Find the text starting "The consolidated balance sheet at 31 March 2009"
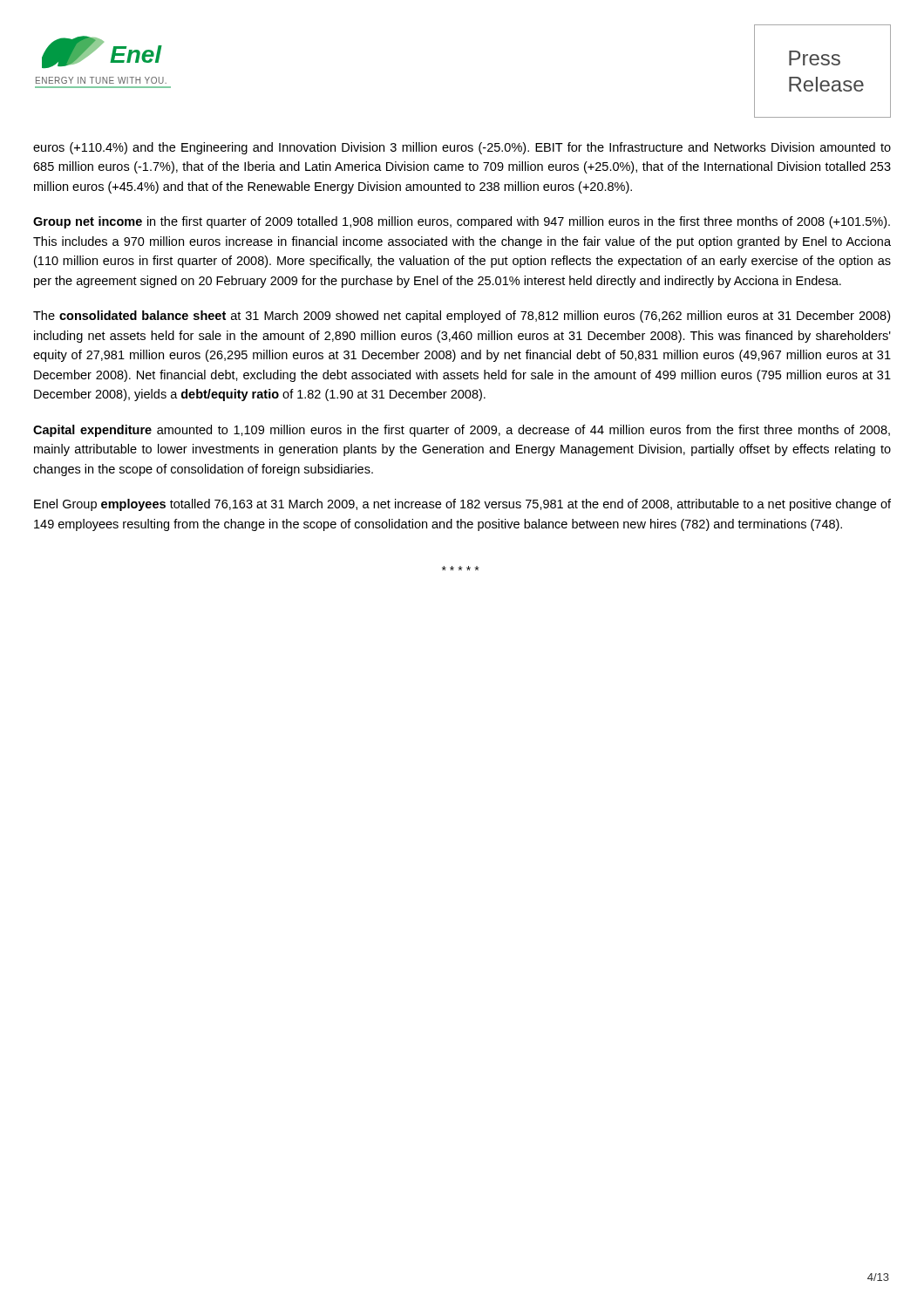Screen dimensions: 1308x924 [x=462, y=355]
